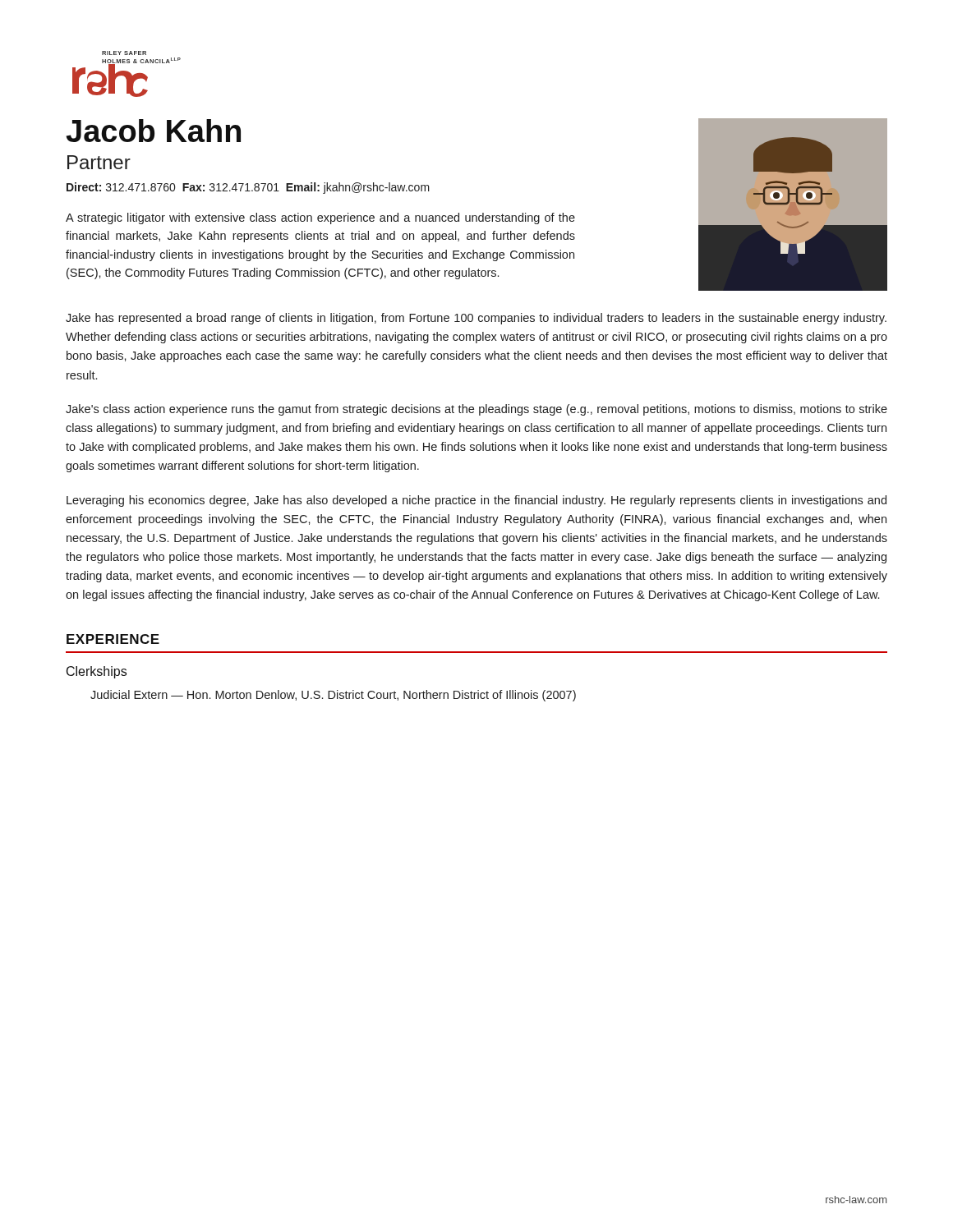
Task: Find the block on this page that starts "Jake has represented"
Action: 476,346
